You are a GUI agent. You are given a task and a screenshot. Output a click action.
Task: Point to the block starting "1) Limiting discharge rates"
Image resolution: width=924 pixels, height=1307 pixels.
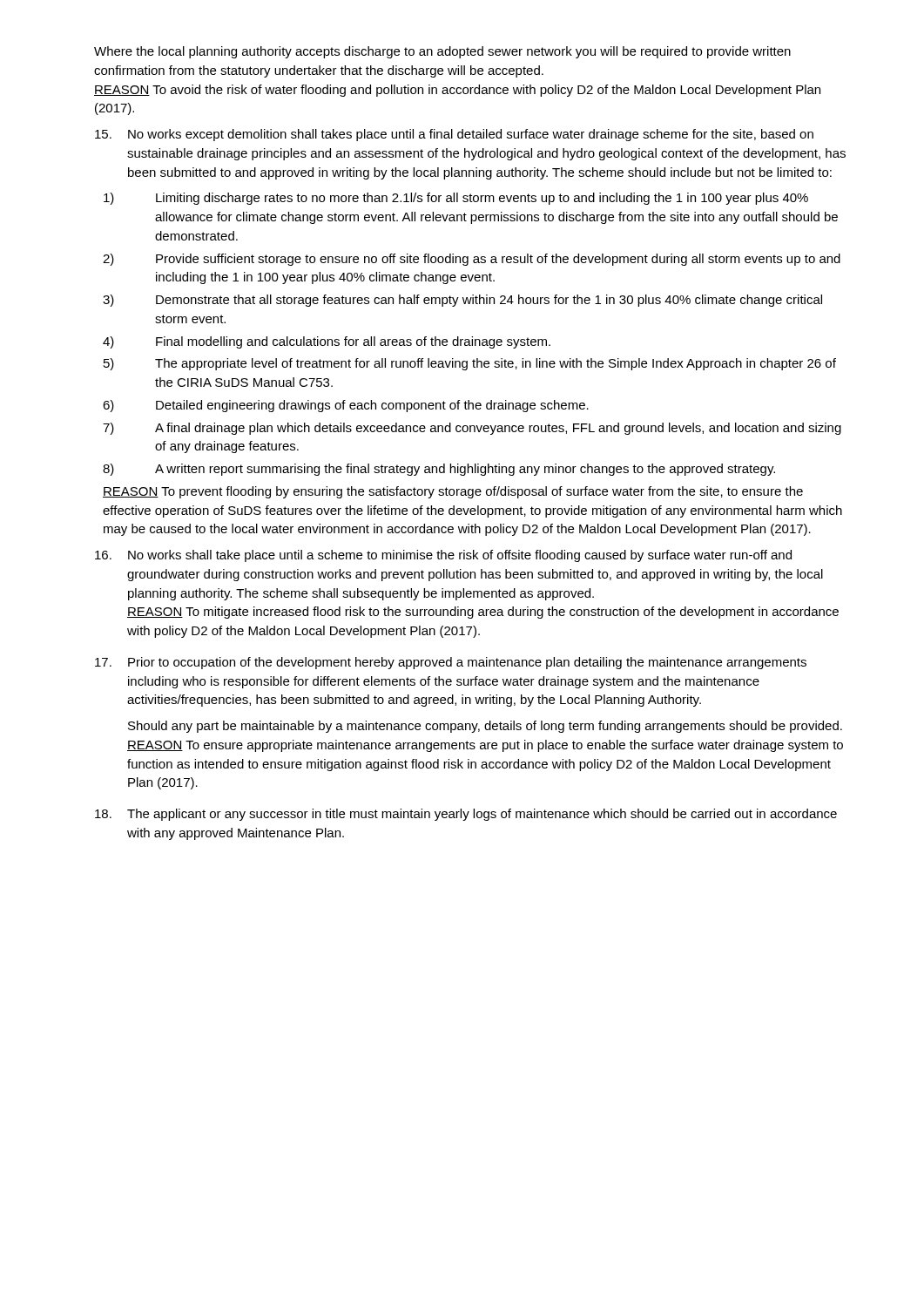point(474,217)
